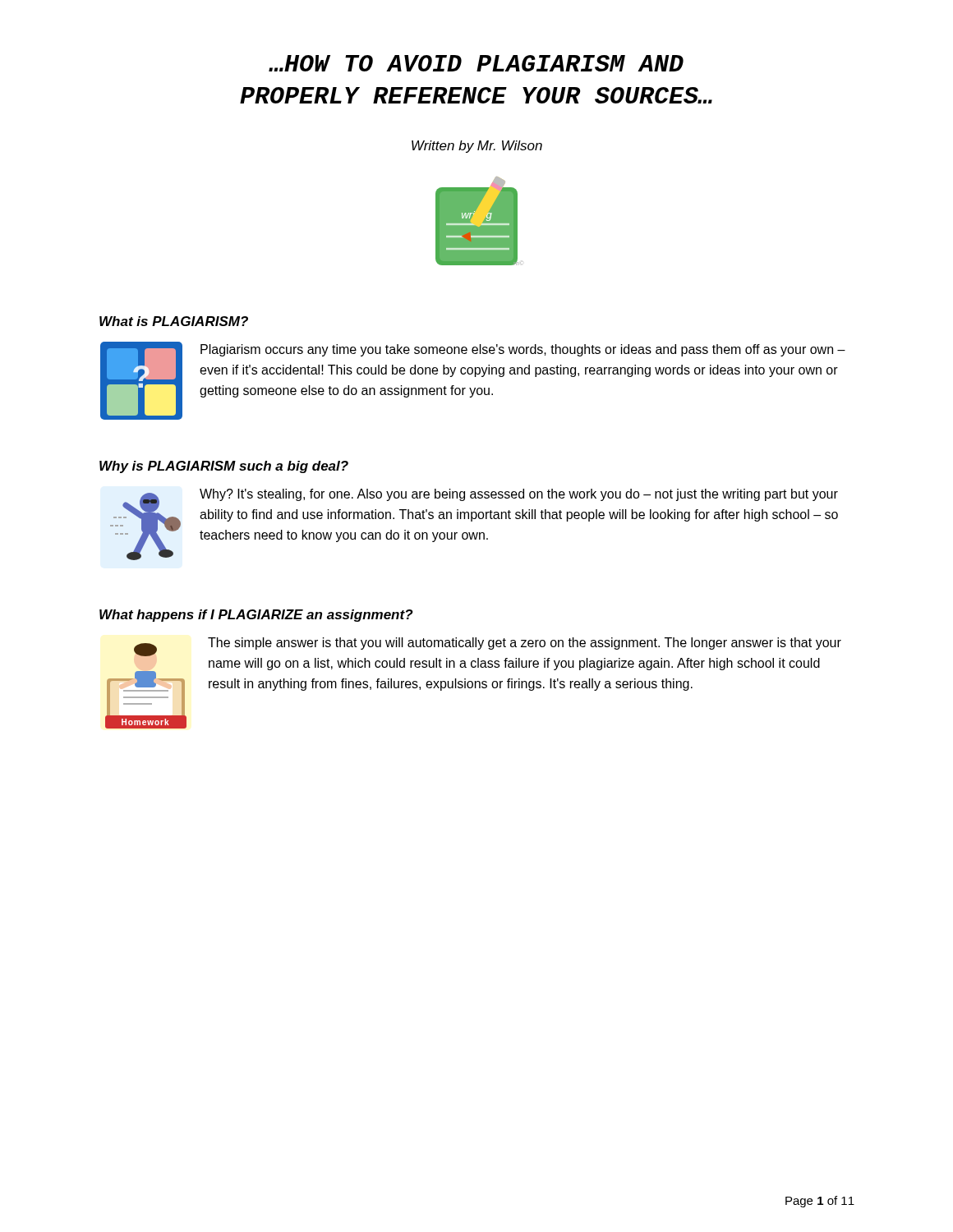This screenshot has width=953, height=1232.
Task: Where is the title that starts "…HOW TO AVOID"?
Action: pos(476,81)
